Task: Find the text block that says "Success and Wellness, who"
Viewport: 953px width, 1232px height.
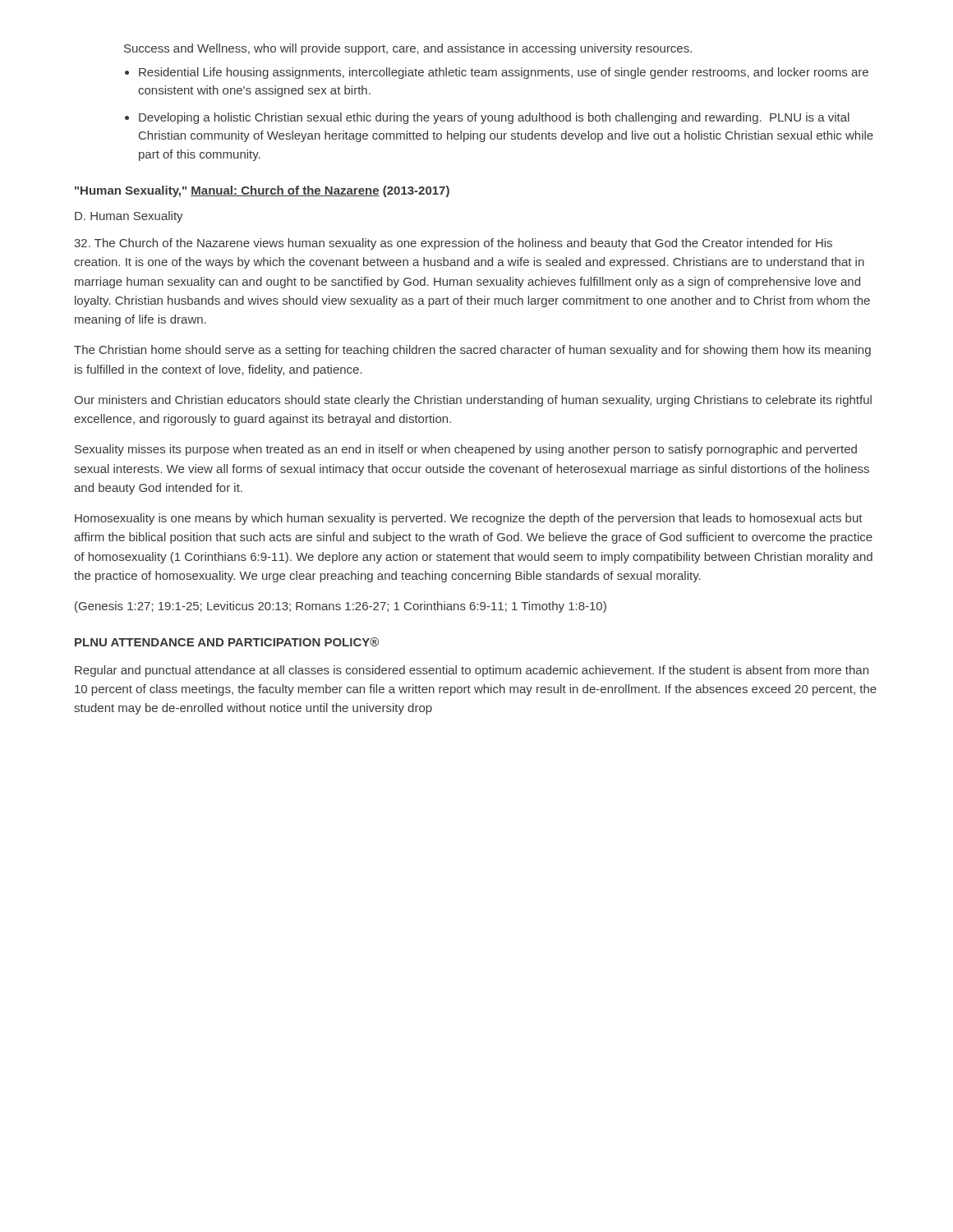Action: 408,48
